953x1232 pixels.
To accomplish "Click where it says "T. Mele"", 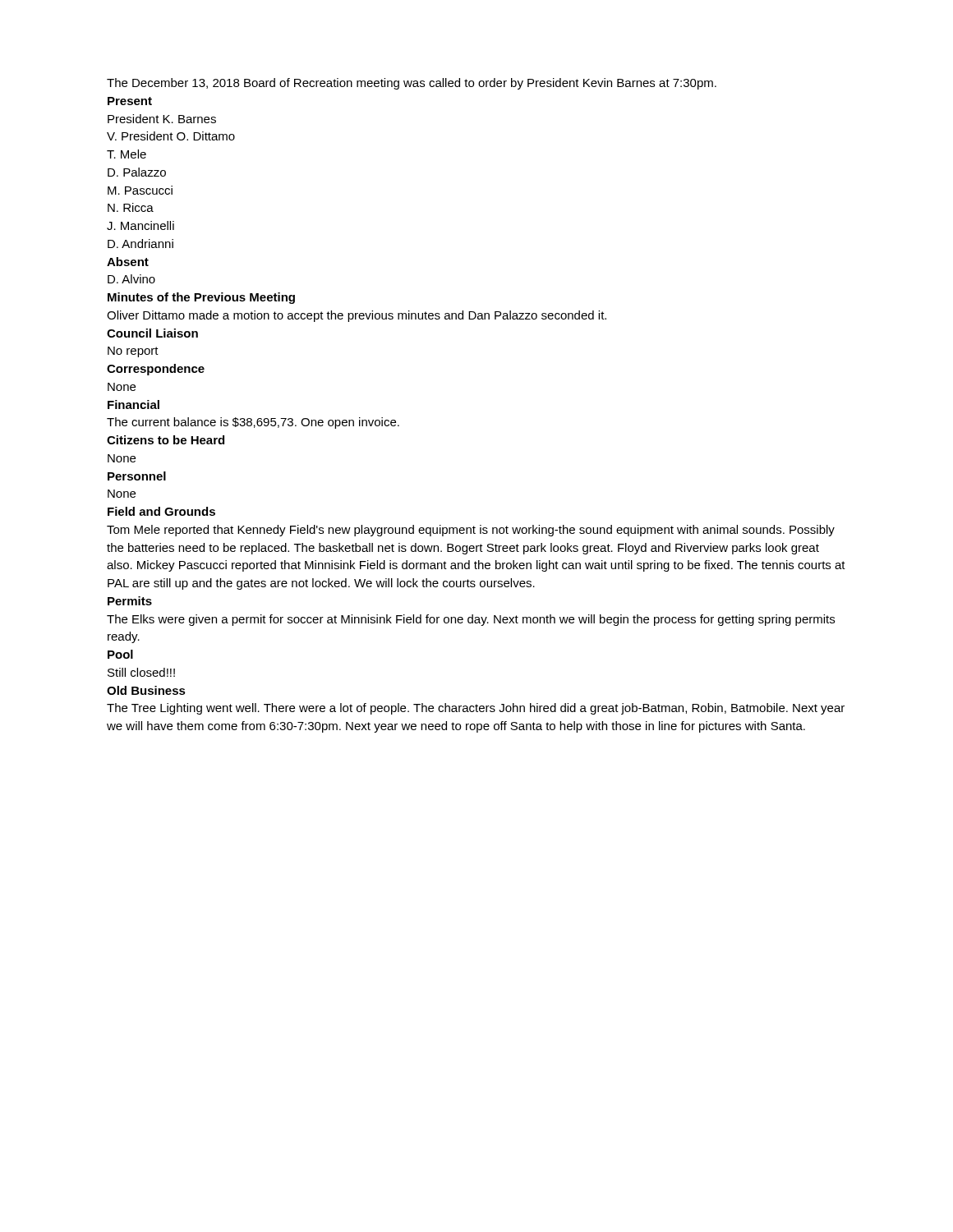I will pyautogui.click(x=127, y=154).
